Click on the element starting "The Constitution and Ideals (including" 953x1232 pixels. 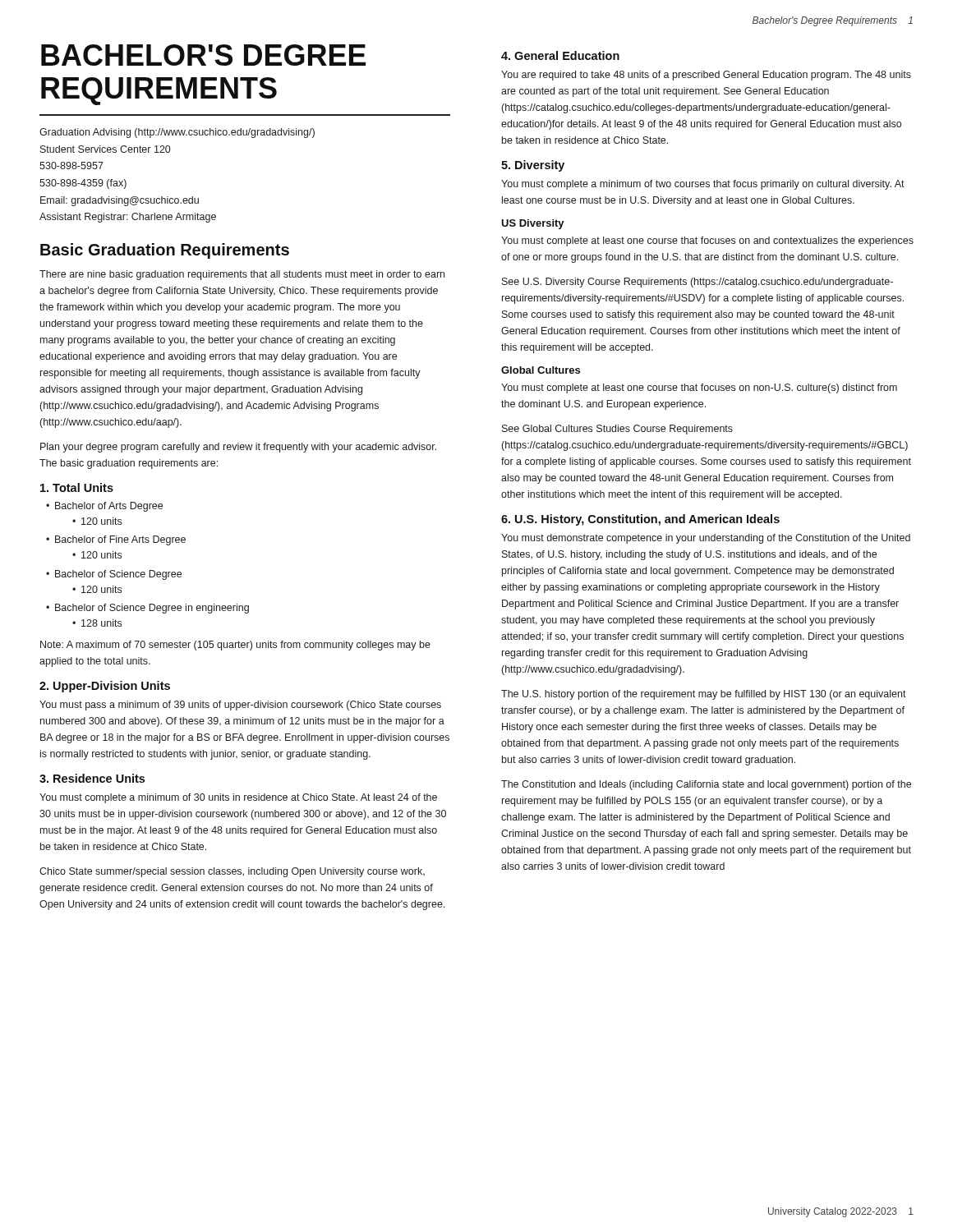tap(706, 825)
